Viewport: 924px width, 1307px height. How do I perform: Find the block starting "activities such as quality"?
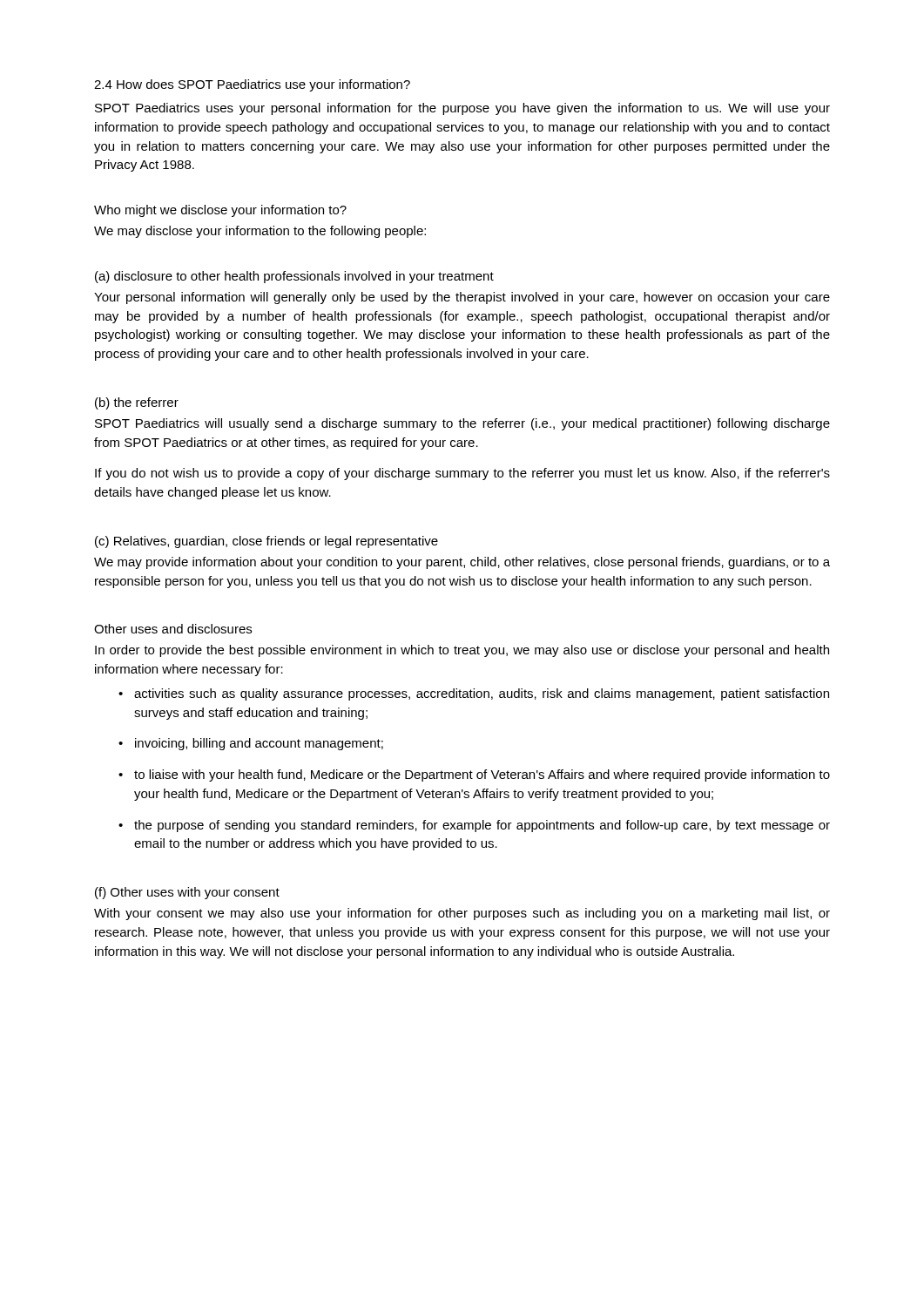pos(462,703)
